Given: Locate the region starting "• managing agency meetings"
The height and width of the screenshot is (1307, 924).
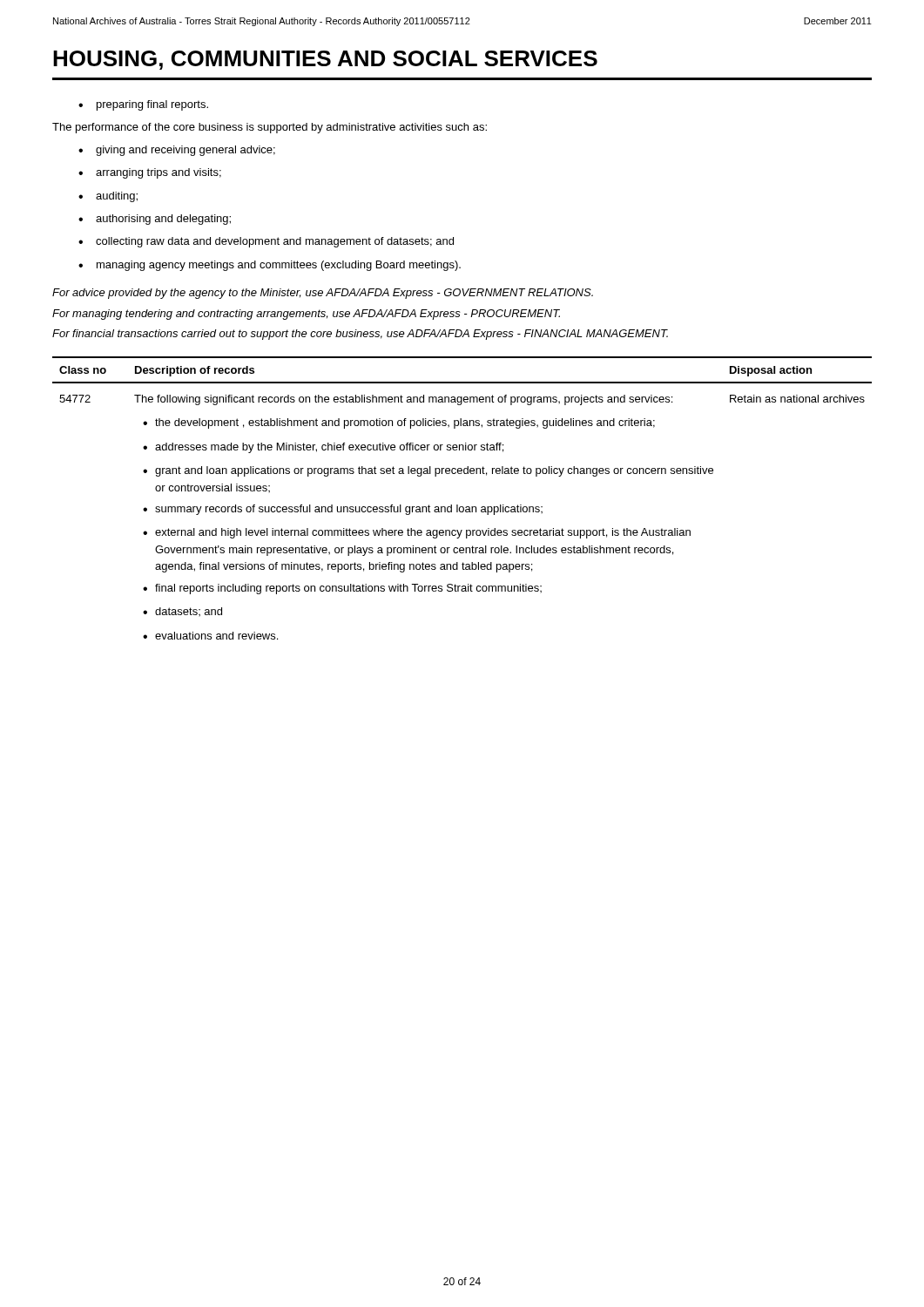Looking at the screenshot, I should pyautogui.click(x=270, y=266).
